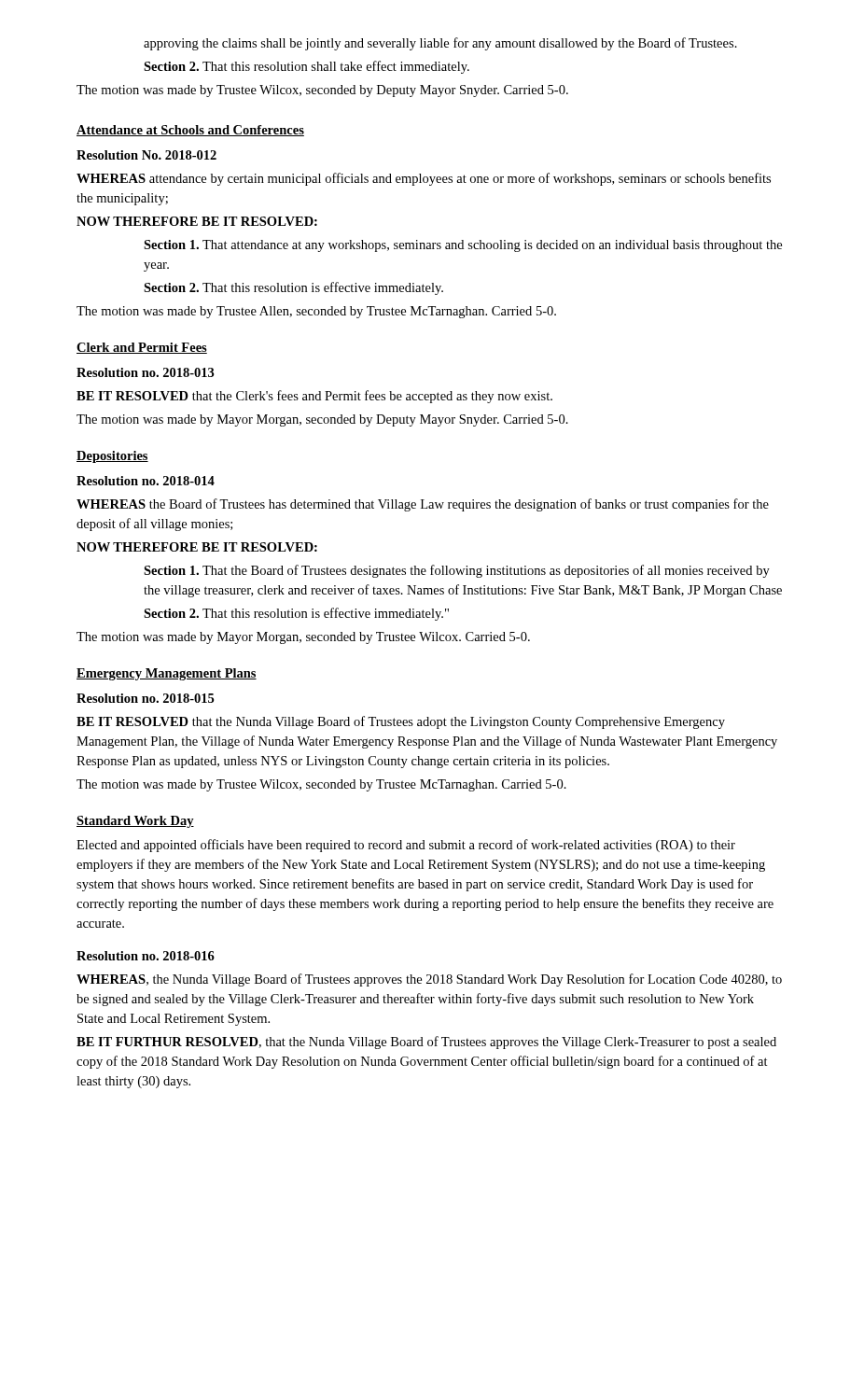Where is the passage that starts "Resolution No. 2018-012"?
Image resolution: width=850 pixels, height=1400 pixels.
point(430,233)
